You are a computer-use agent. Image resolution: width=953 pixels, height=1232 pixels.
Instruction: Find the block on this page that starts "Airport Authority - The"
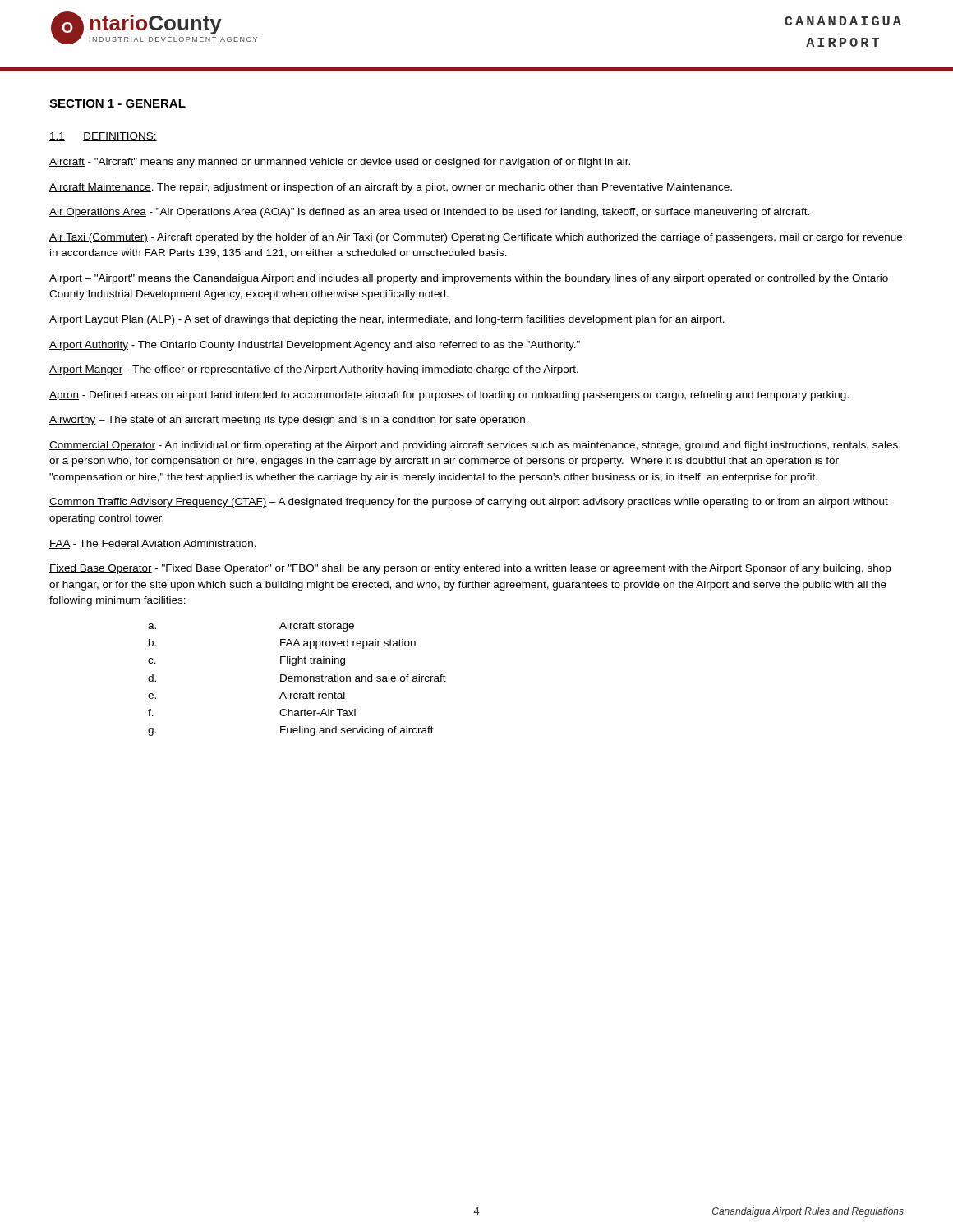pos(315,344)
